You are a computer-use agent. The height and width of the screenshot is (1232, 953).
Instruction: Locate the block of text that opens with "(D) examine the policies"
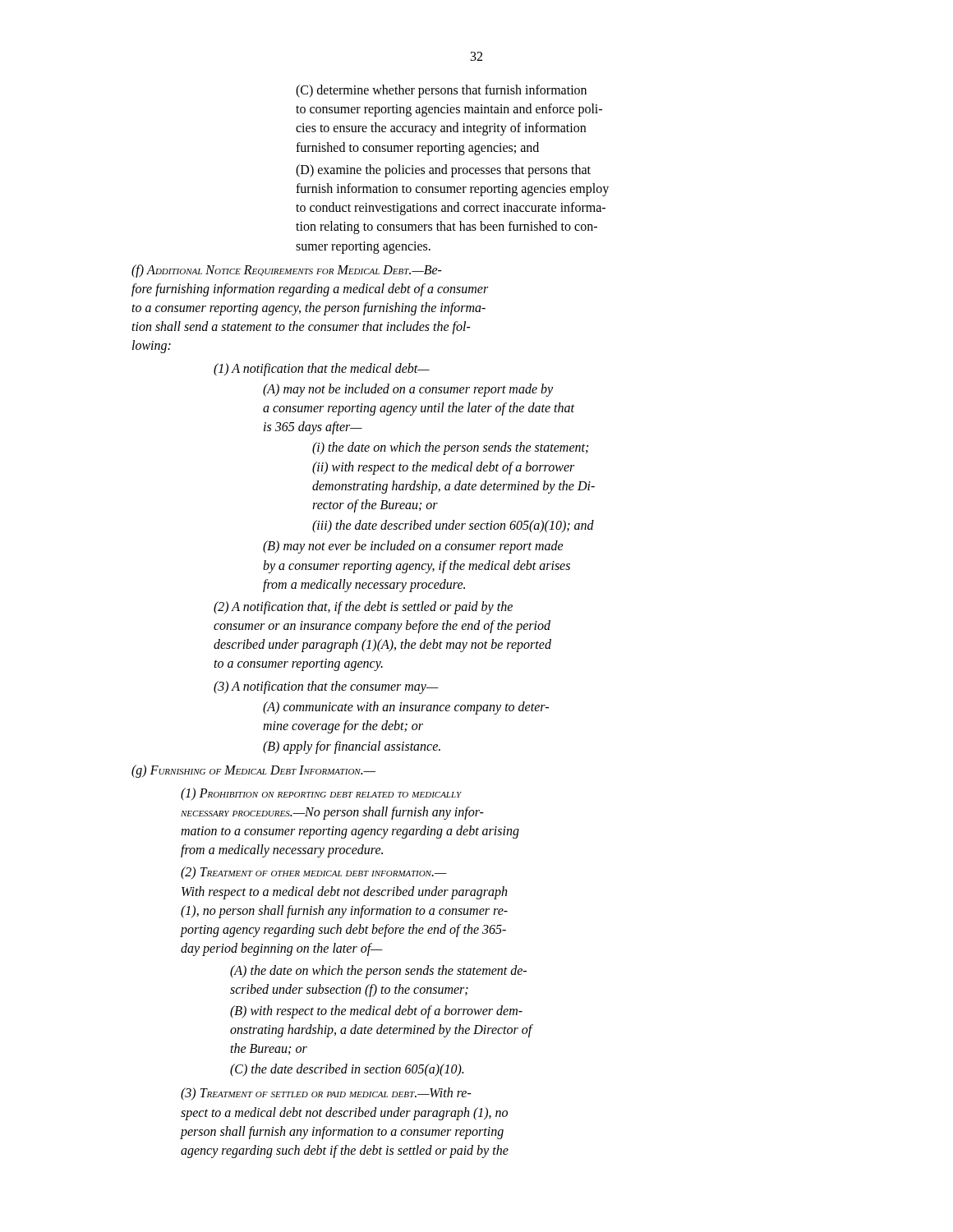452,207
